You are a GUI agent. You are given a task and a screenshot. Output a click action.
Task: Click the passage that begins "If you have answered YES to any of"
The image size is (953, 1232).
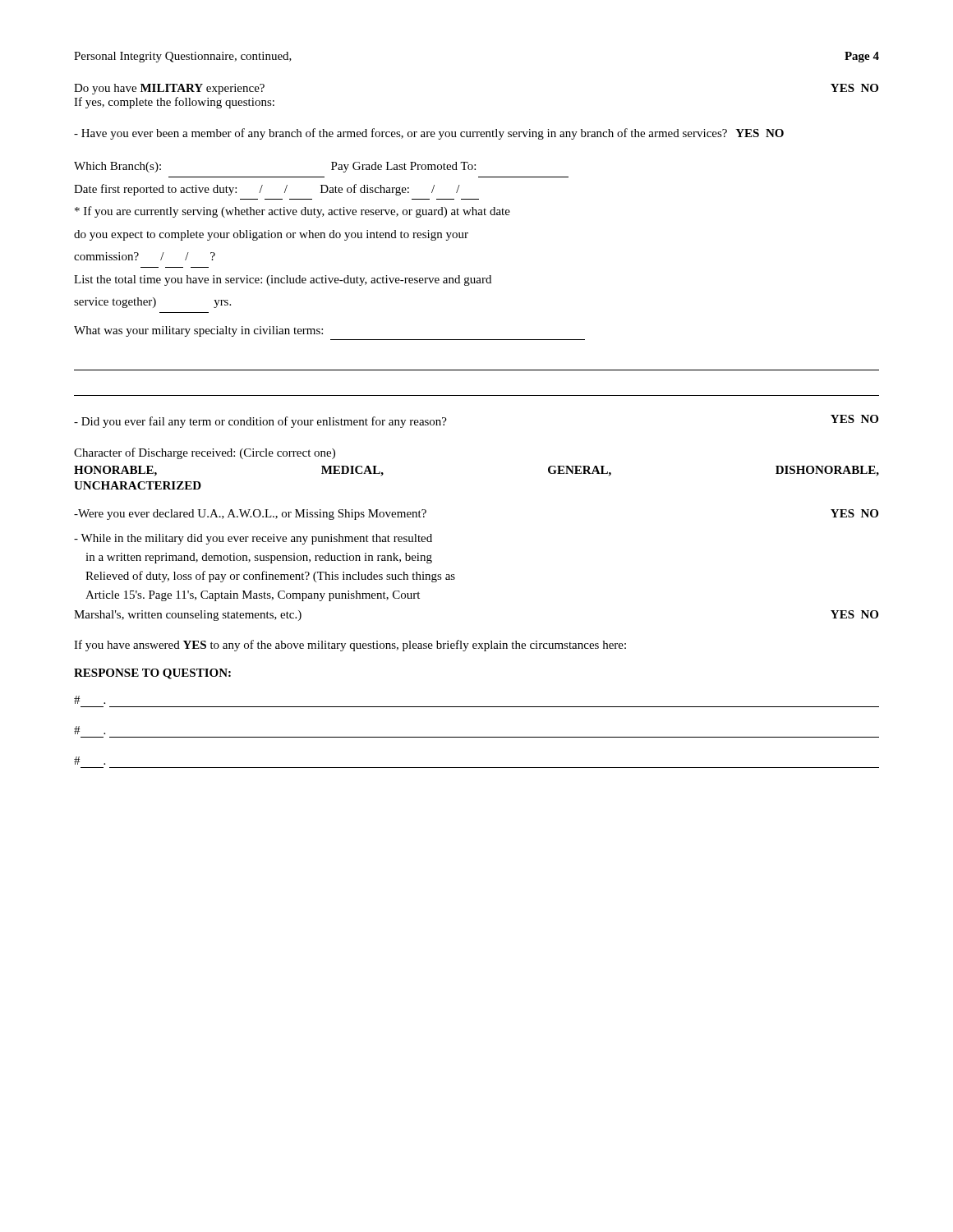point(350,645)
